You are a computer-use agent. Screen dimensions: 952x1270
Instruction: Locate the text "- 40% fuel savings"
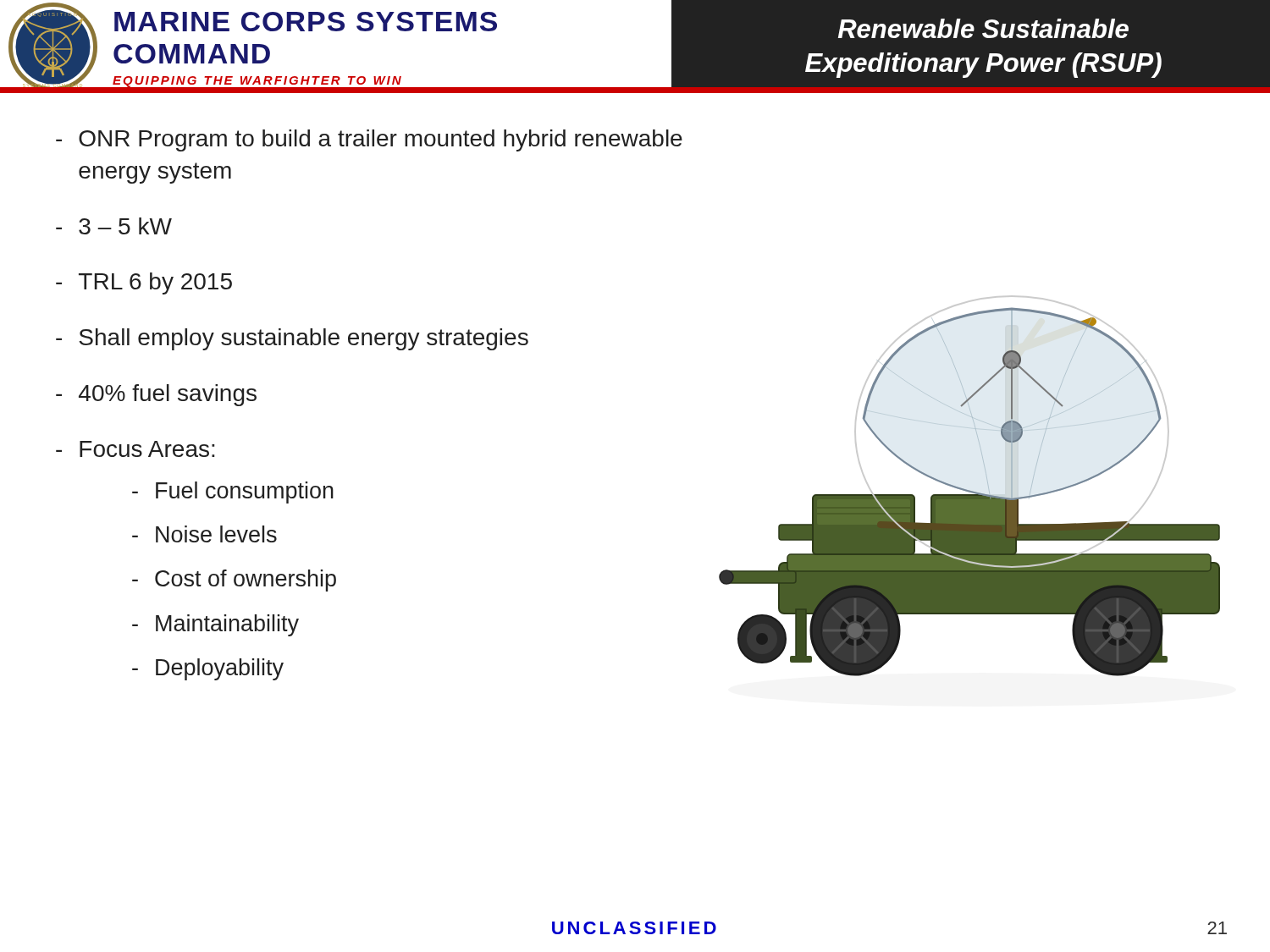click(156, 393)
